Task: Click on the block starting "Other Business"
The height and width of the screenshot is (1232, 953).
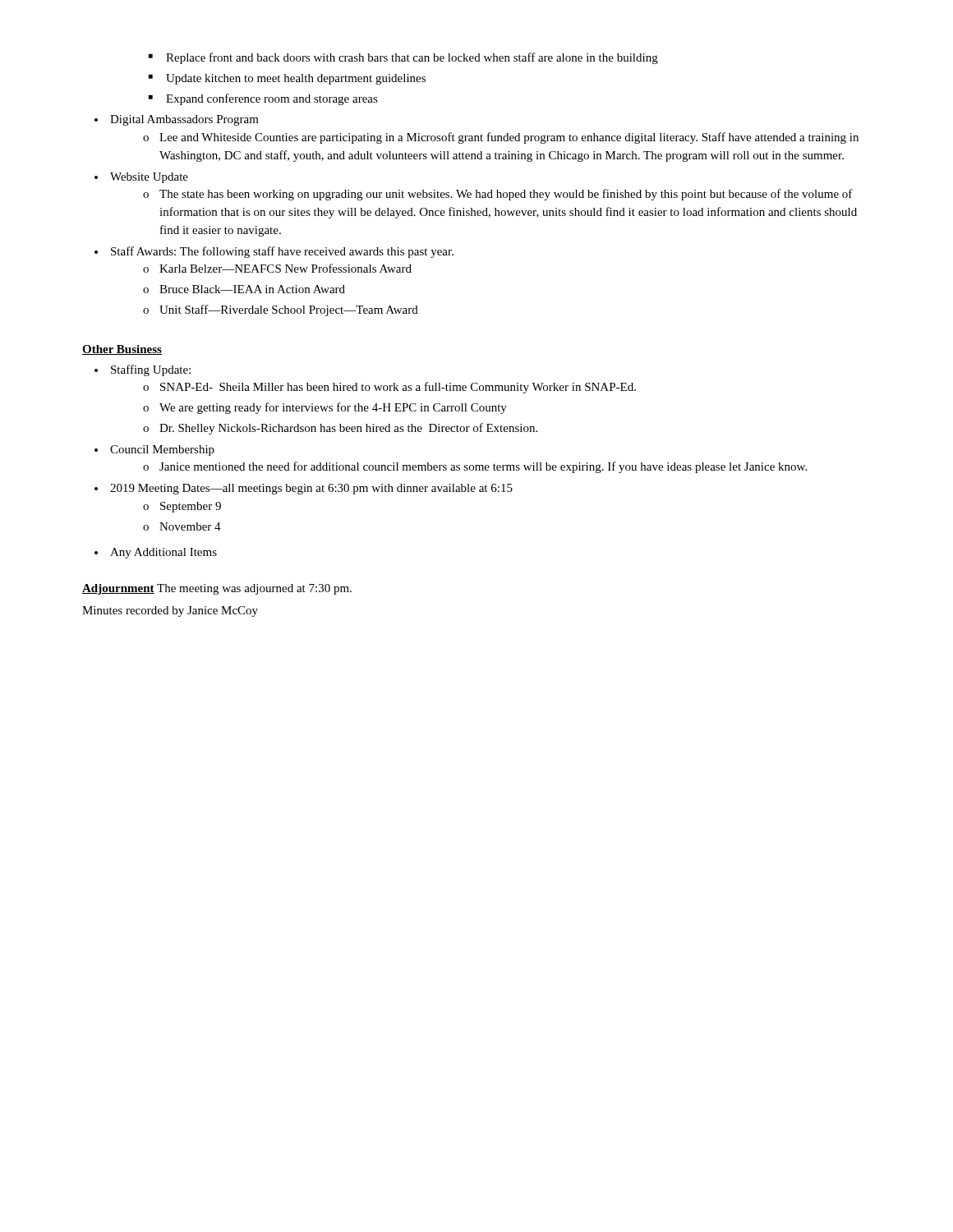Action: pos(122,349)
